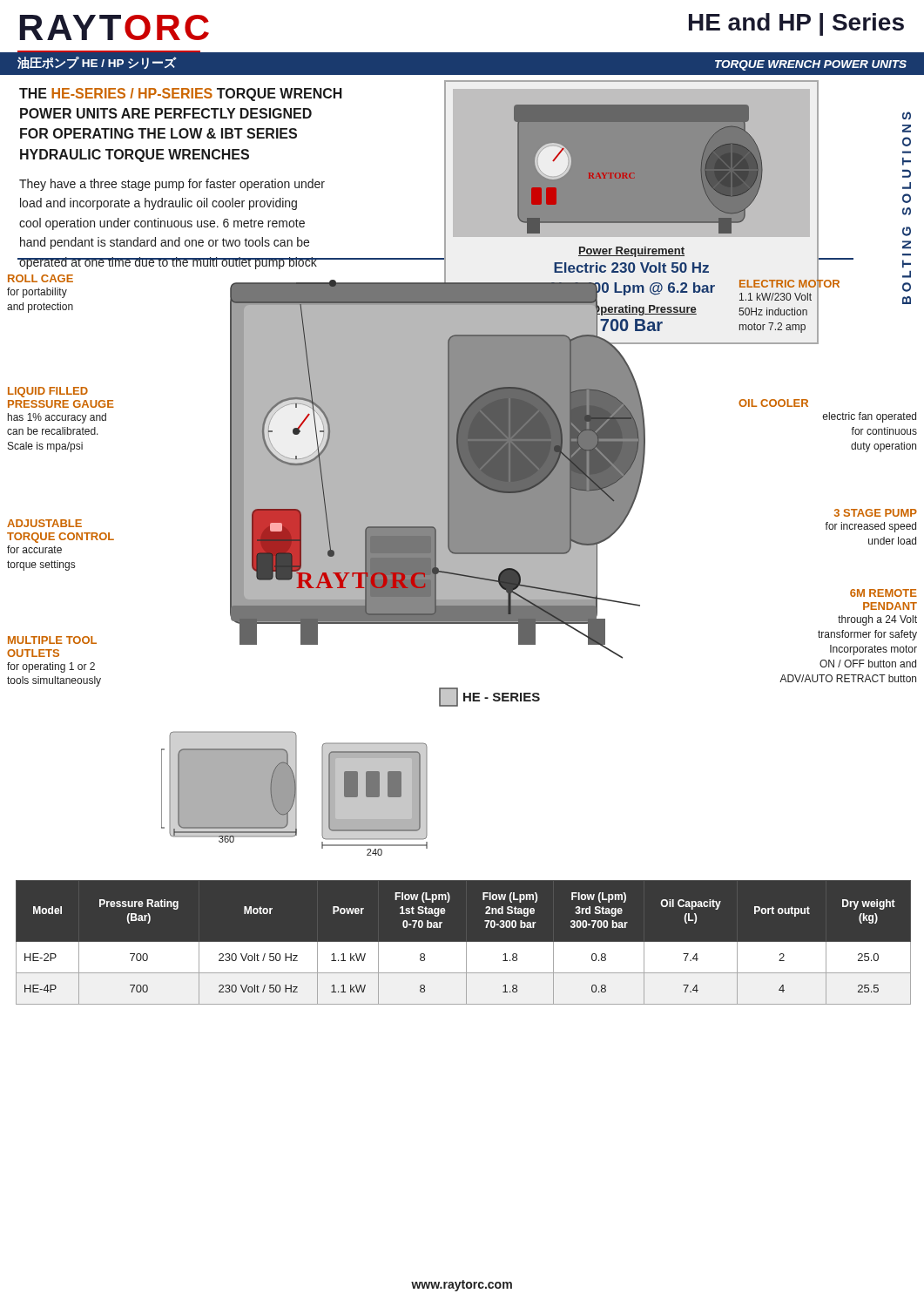Navigate to the passage starting "6M REMOTEPENDANT through a"
The height and width of the screenshot is (1307, 924).
point(828,636)
